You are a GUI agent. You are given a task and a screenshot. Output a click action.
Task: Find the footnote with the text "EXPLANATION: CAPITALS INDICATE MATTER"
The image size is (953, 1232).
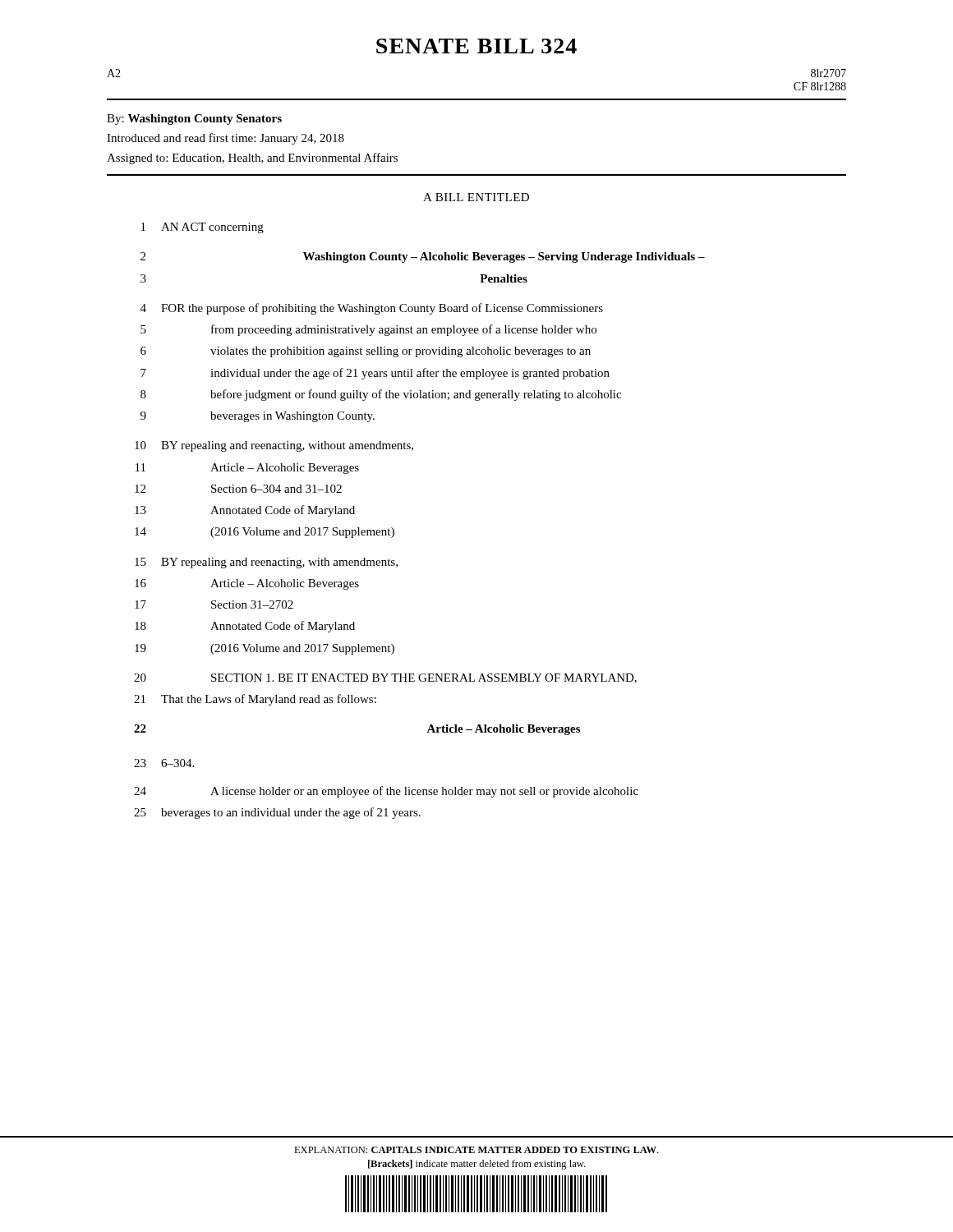click(476, 1184)
